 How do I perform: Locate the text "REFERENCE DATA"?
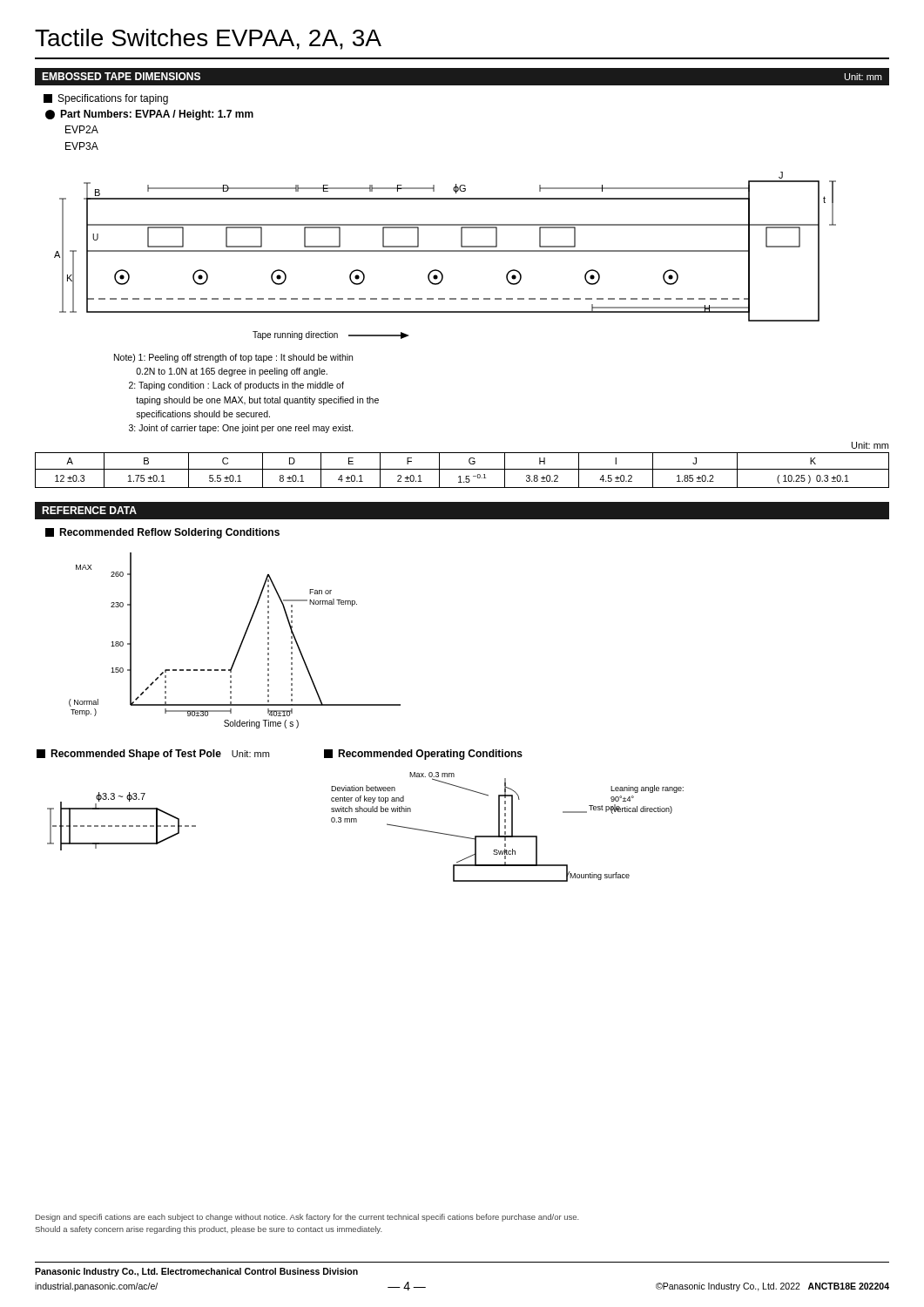(89, 511)
